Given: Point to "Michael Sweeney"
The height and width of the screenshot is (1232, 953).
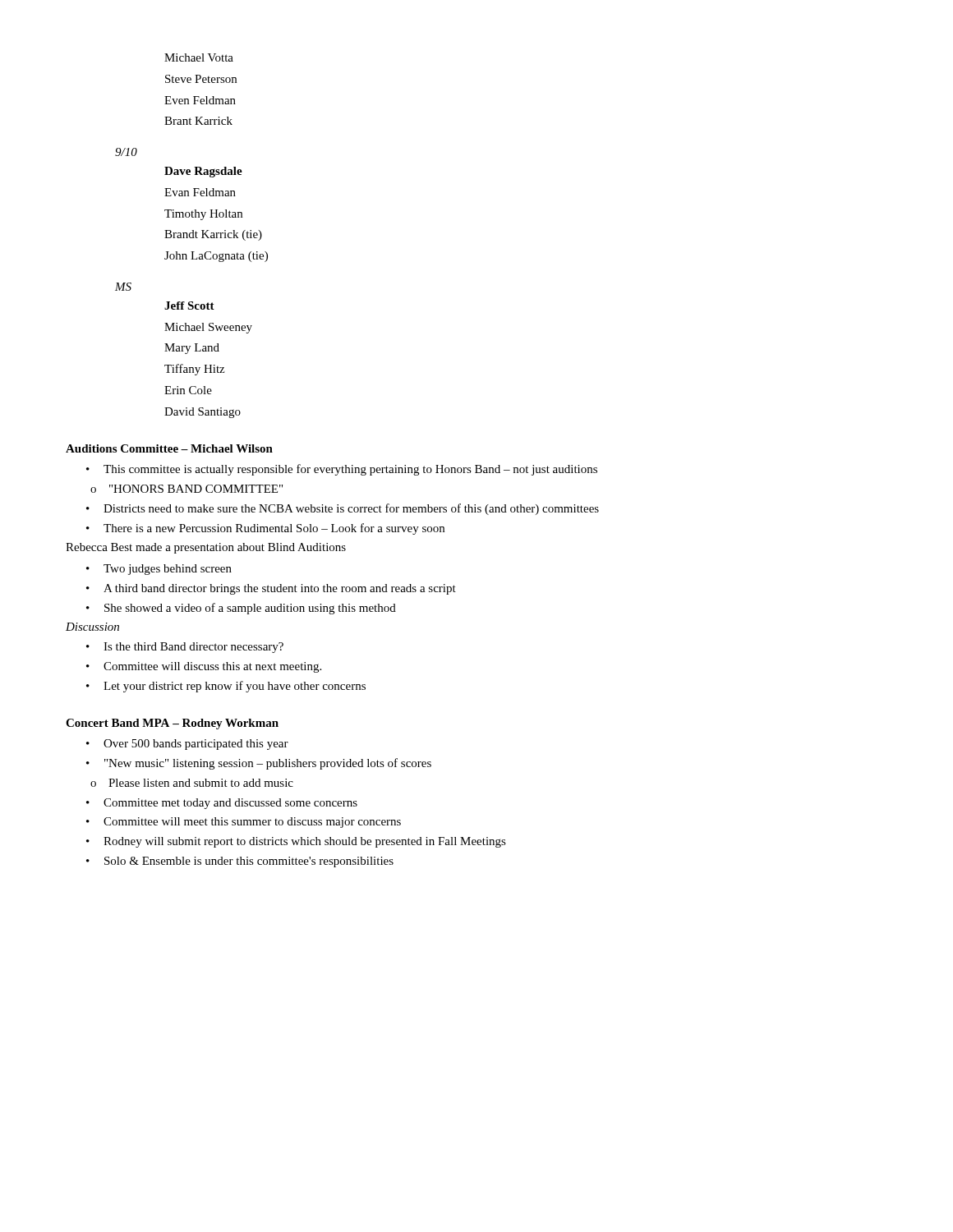Looking at the screenshot, I should pos(208,326).
